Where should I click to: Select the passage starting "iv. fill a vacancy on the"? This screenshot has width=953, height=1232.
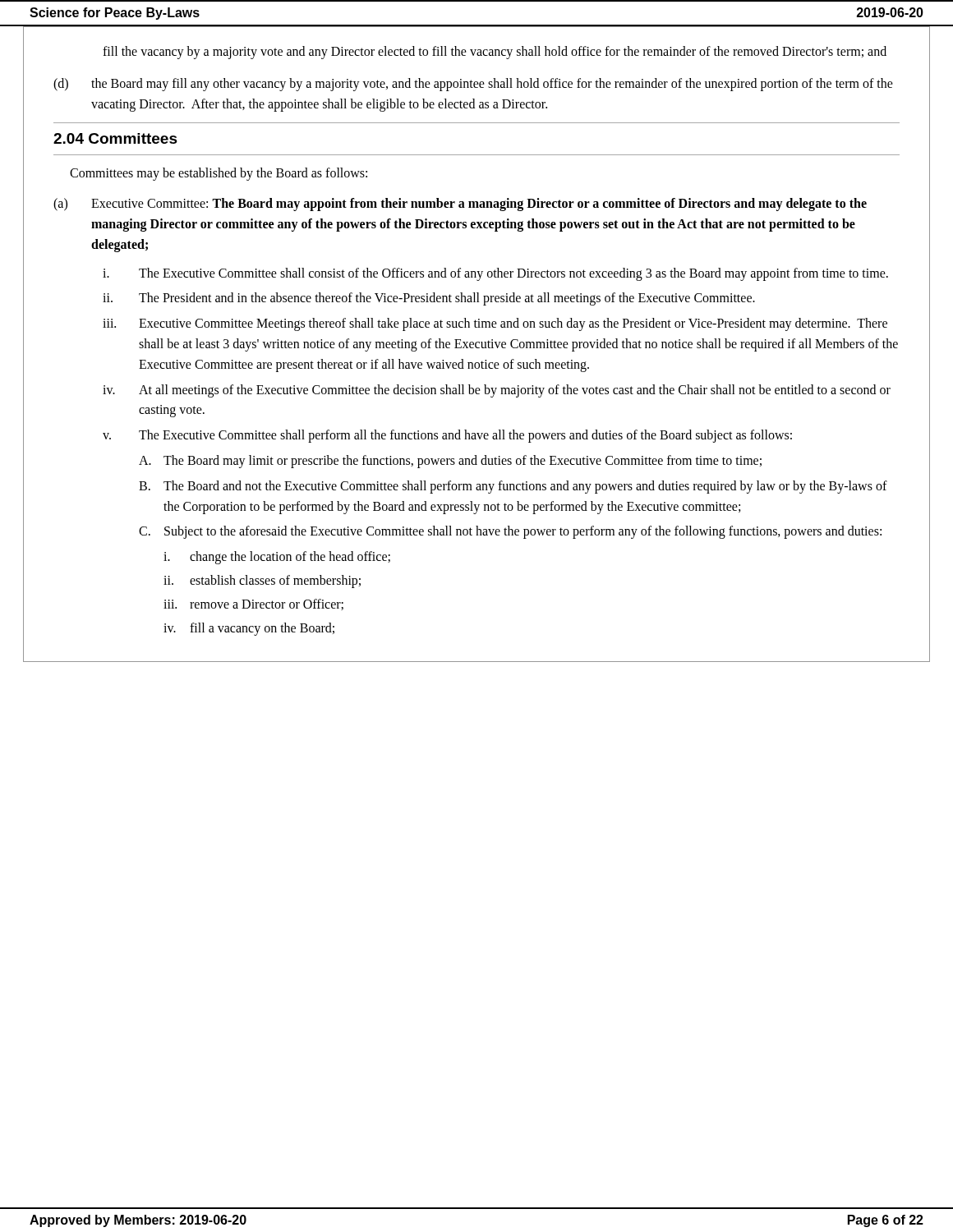coord(249,629)
